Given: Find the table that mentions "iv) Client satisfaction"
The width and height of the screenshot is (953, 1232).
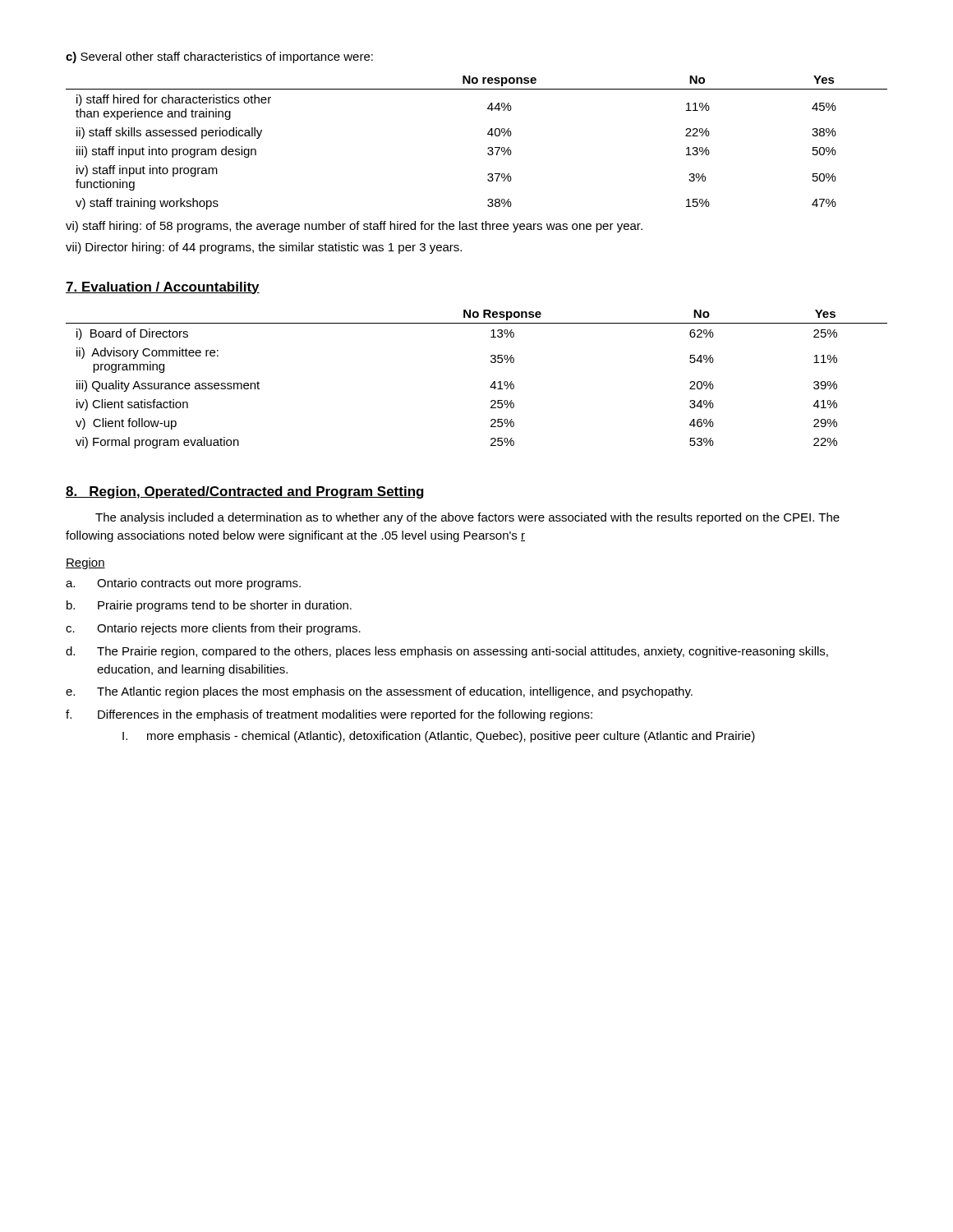Looking at the screenshot, I should 476,377.
